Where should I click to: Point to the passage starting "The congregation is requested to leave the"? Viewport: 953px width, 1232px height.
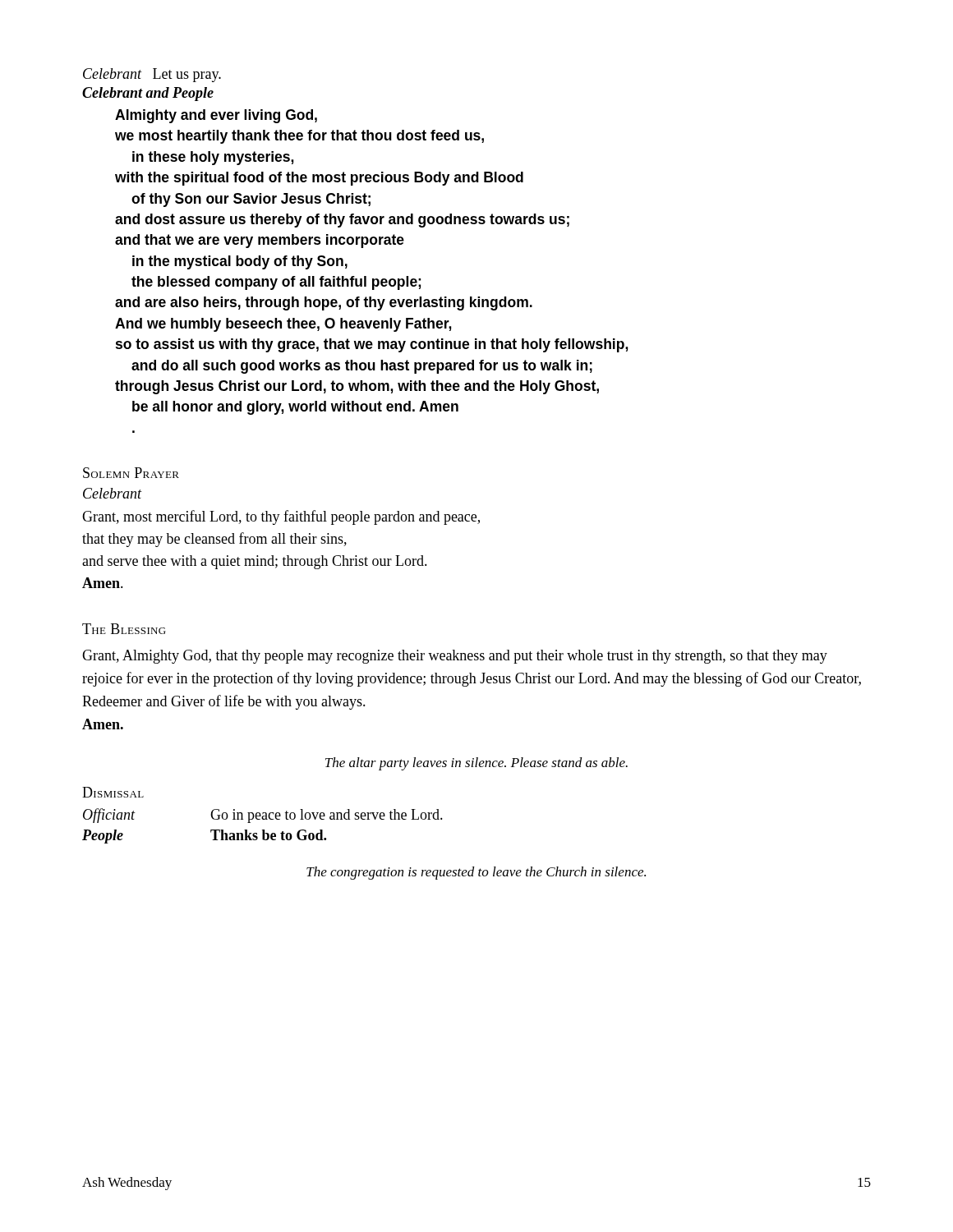click(476, 871)
